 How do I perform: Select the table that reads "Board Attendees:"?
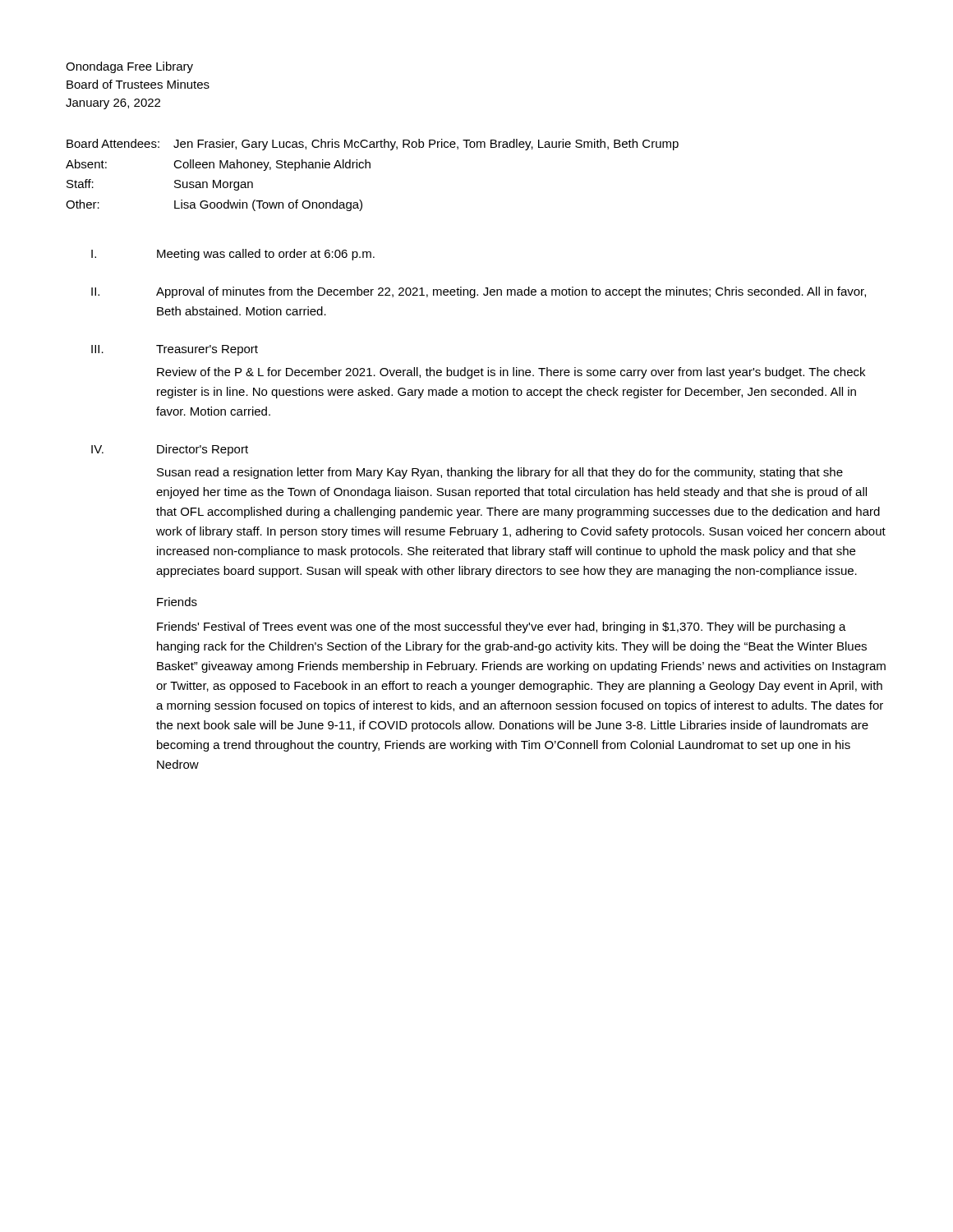click(476, 174)
